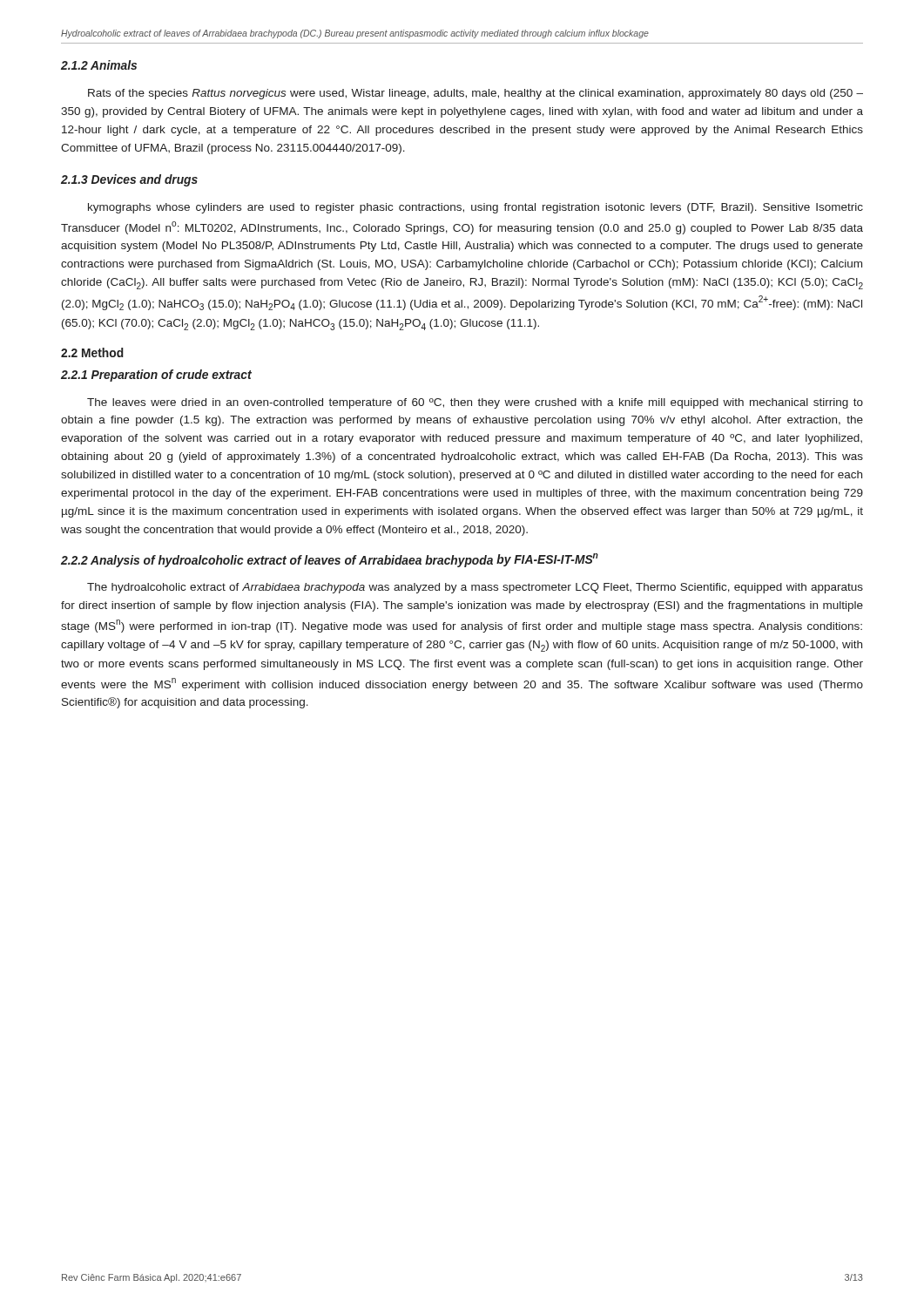
Task: Select the text block containing "kymographs whose cylinders are used to"
Action: [x=462, y=266]
